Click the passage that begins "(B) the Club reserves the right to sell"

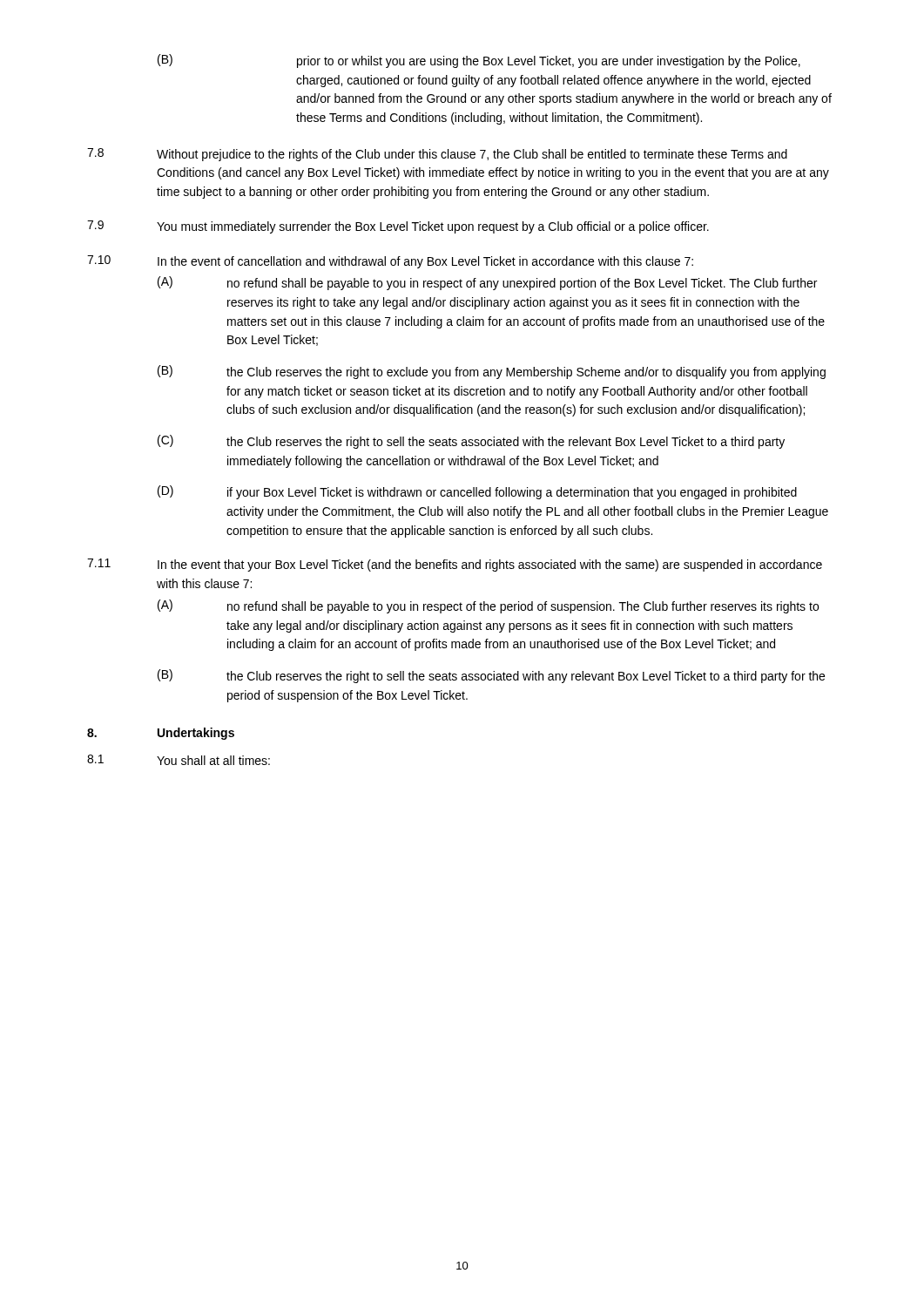497,686
